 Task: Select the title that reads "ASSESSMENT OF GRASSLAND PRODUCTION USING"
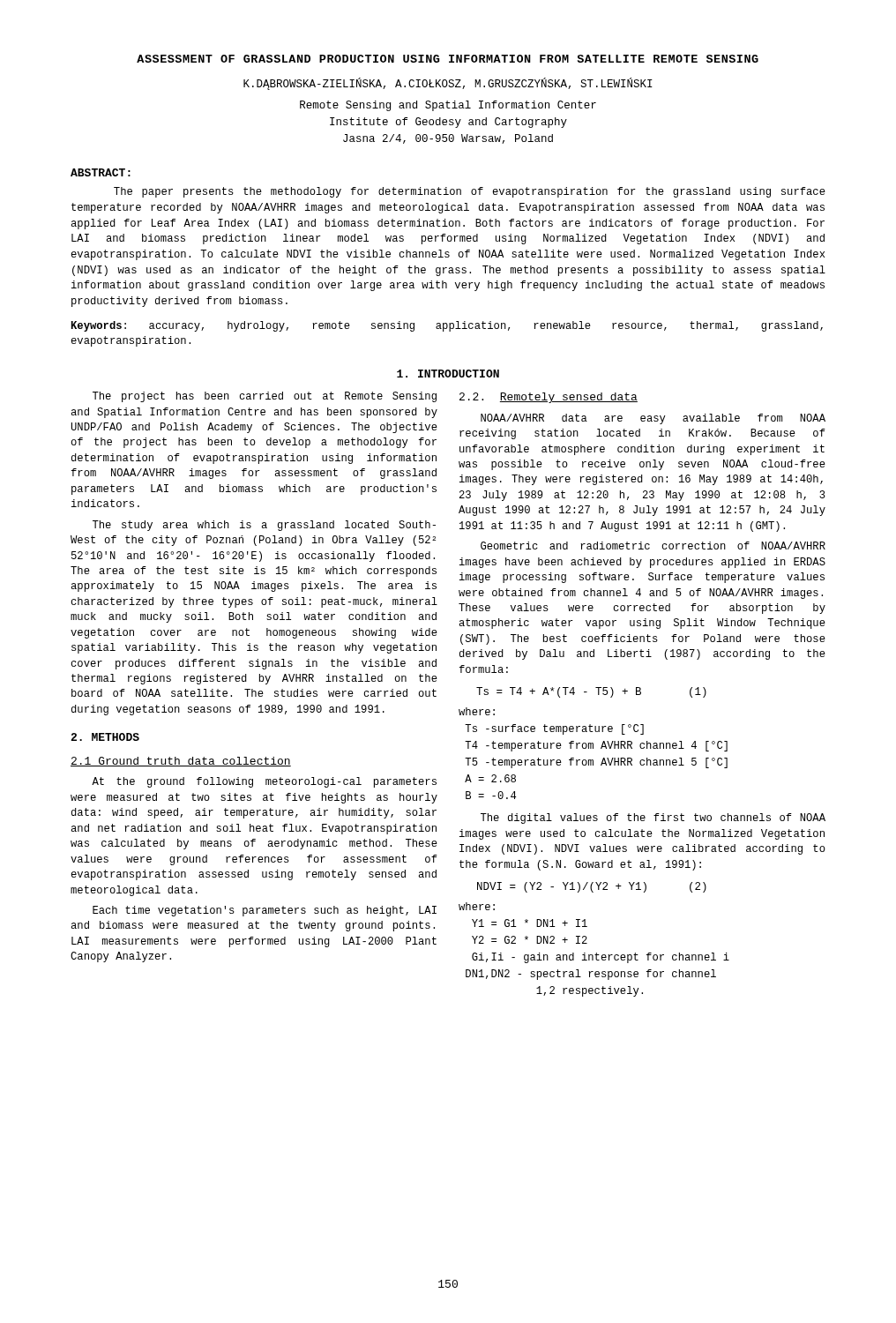448,60
